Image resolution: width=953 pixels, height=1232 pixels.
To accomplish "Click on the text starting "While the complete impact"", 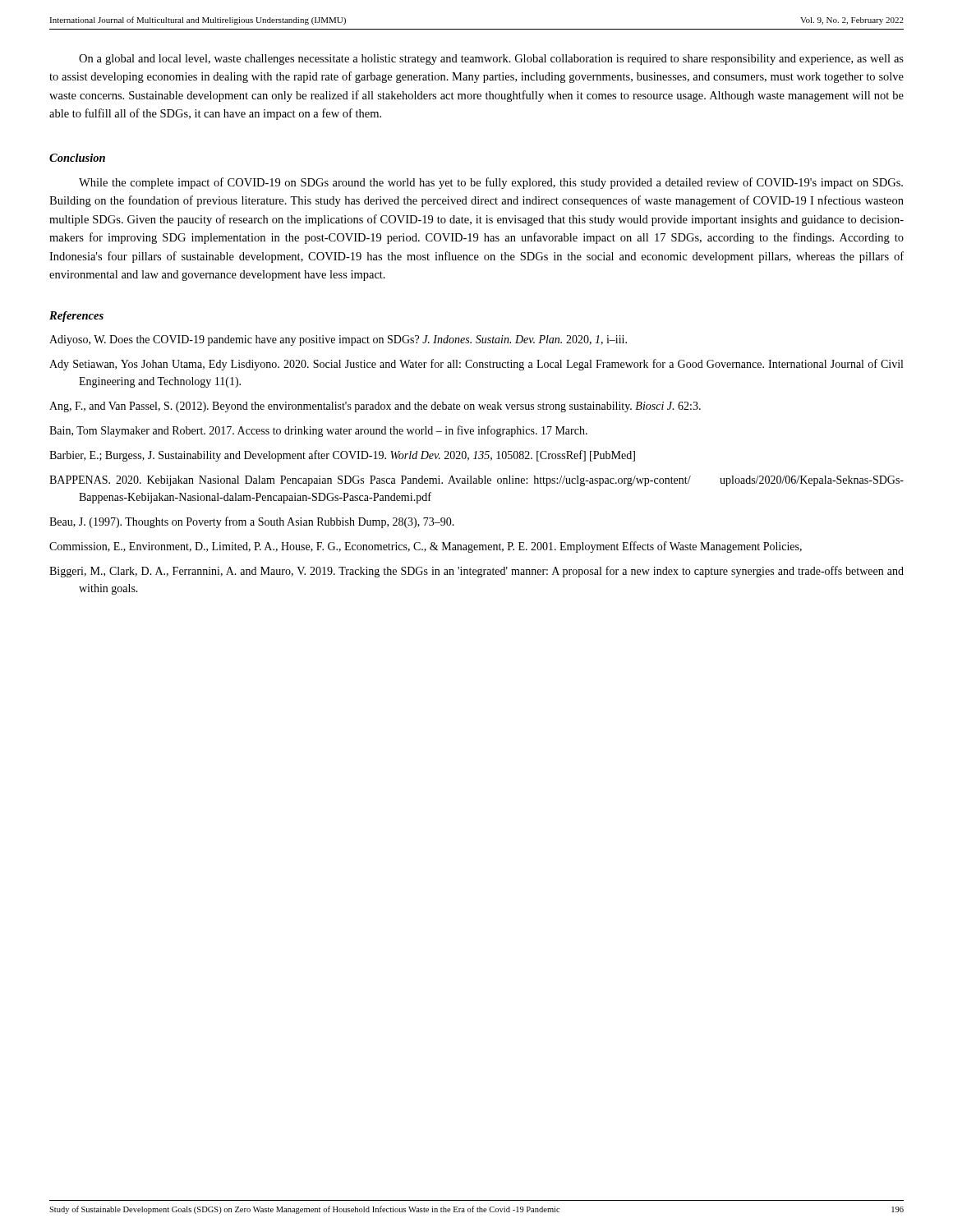I will point(476,229).
